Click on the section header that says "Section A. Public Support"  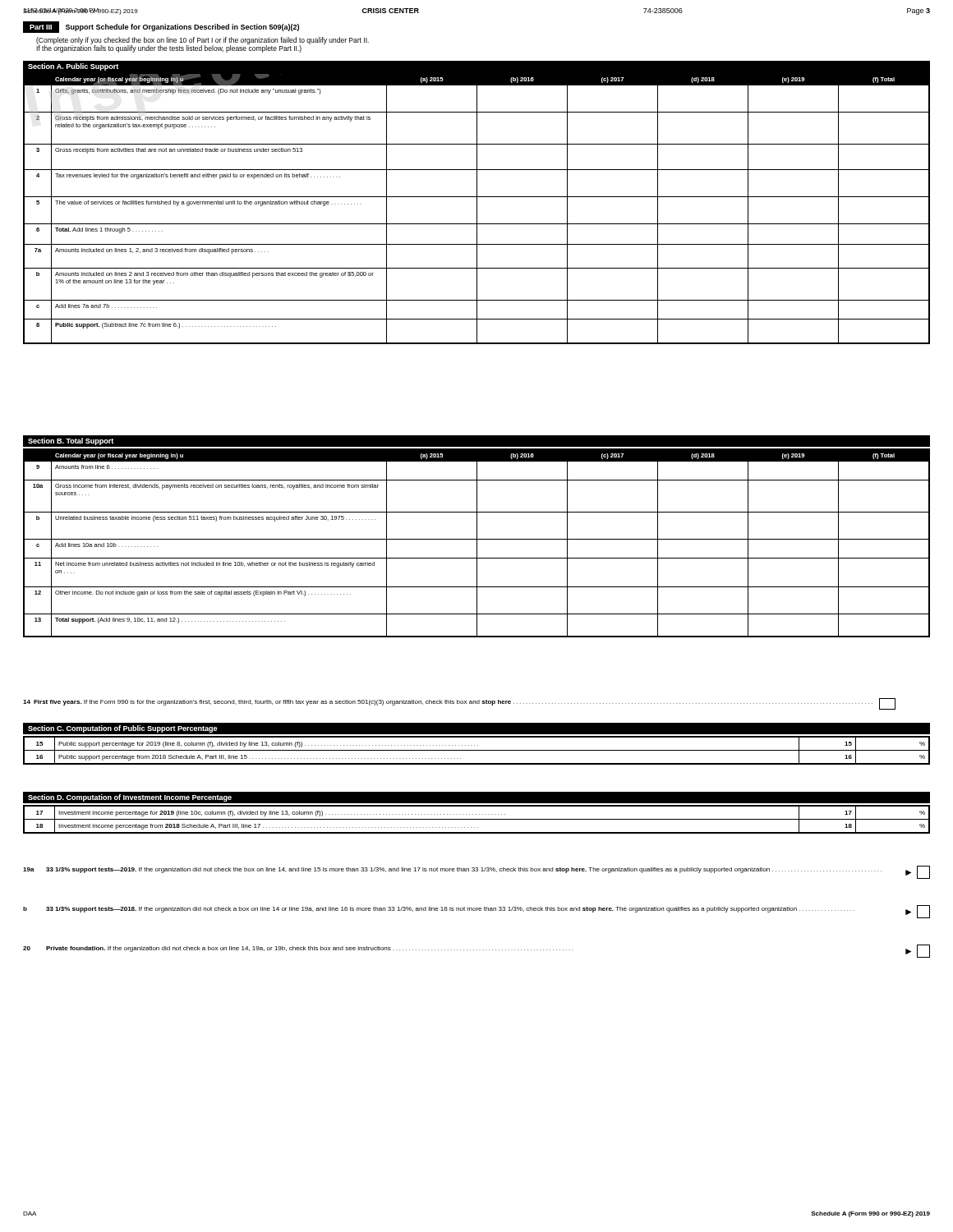(x=73, y=67)
